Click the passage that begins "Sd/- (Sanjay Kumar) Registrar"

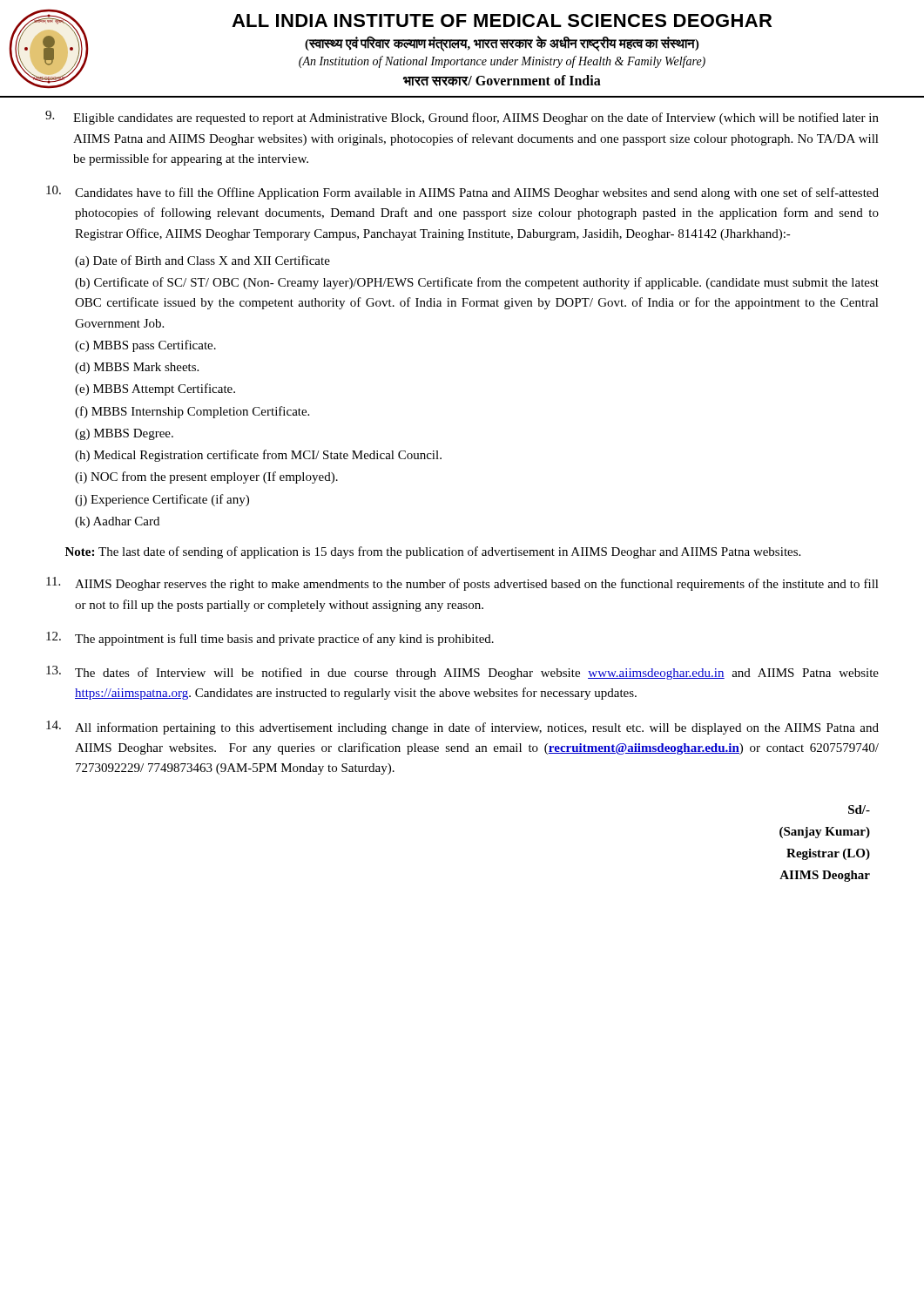point(824,842)
